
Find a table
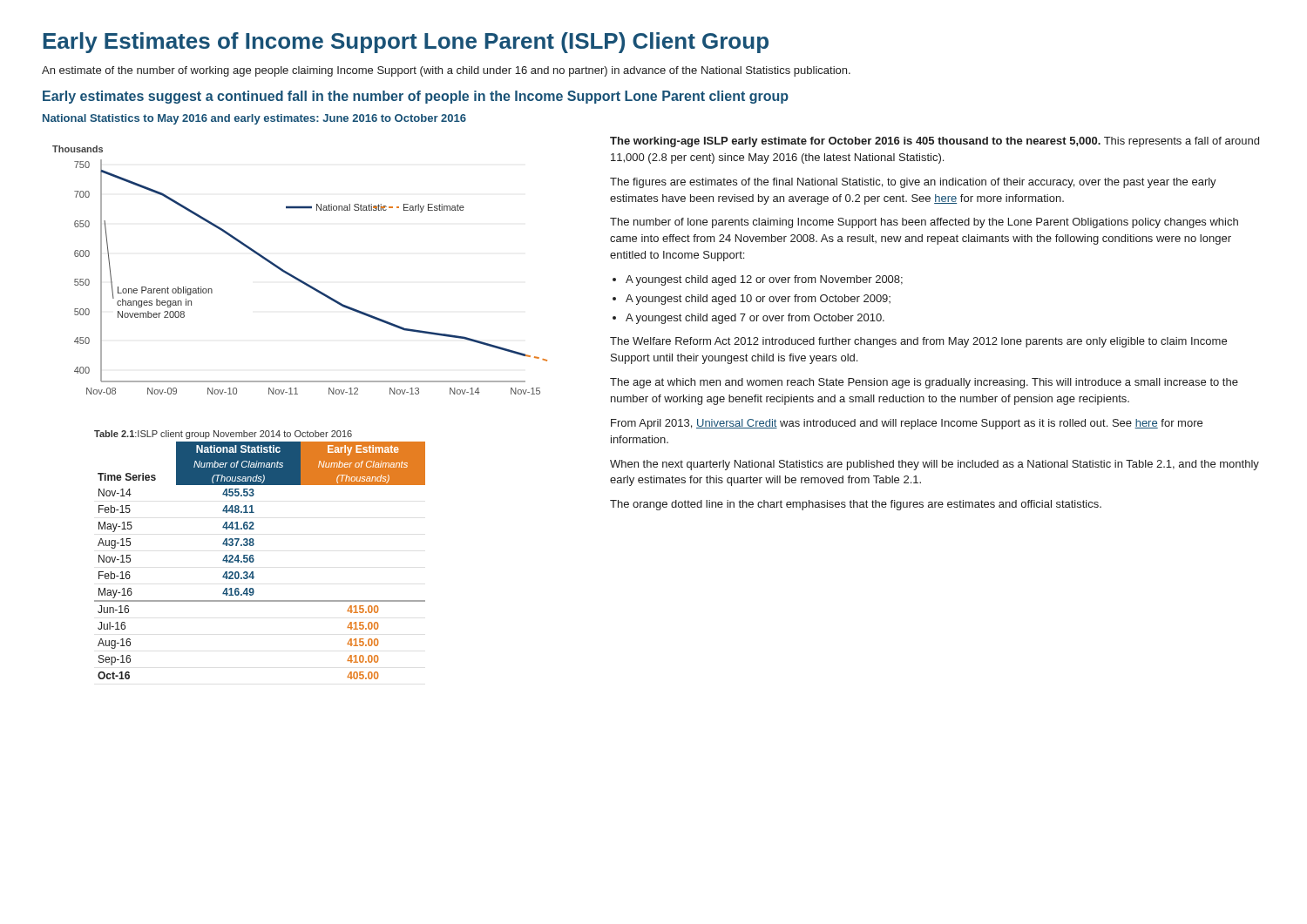[338, 563]
